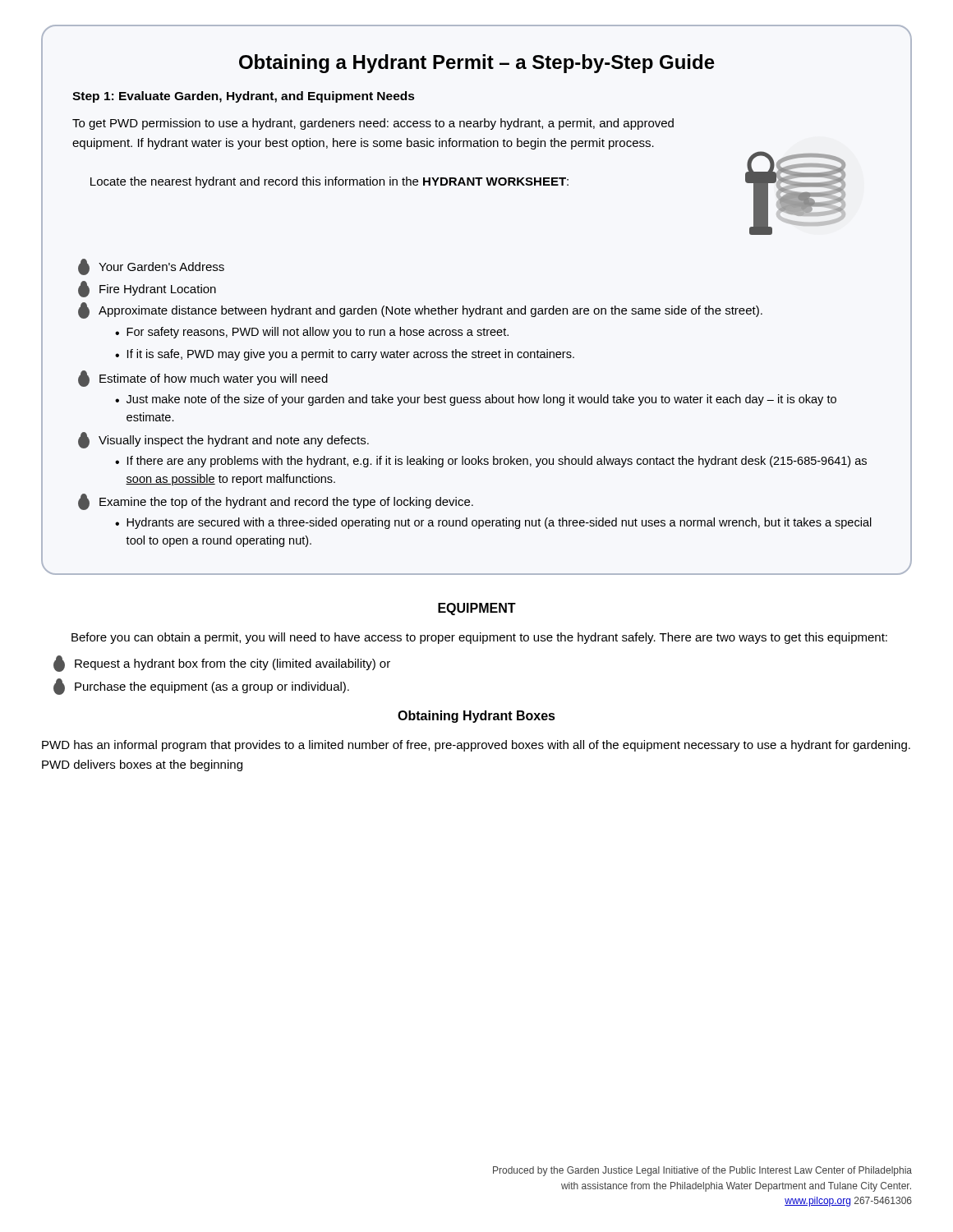Image resolution: width=953 pixels, height=1232 pixels.
Task: Locate the text starting "• Just make note"
Action: click(x=498, y=409)
